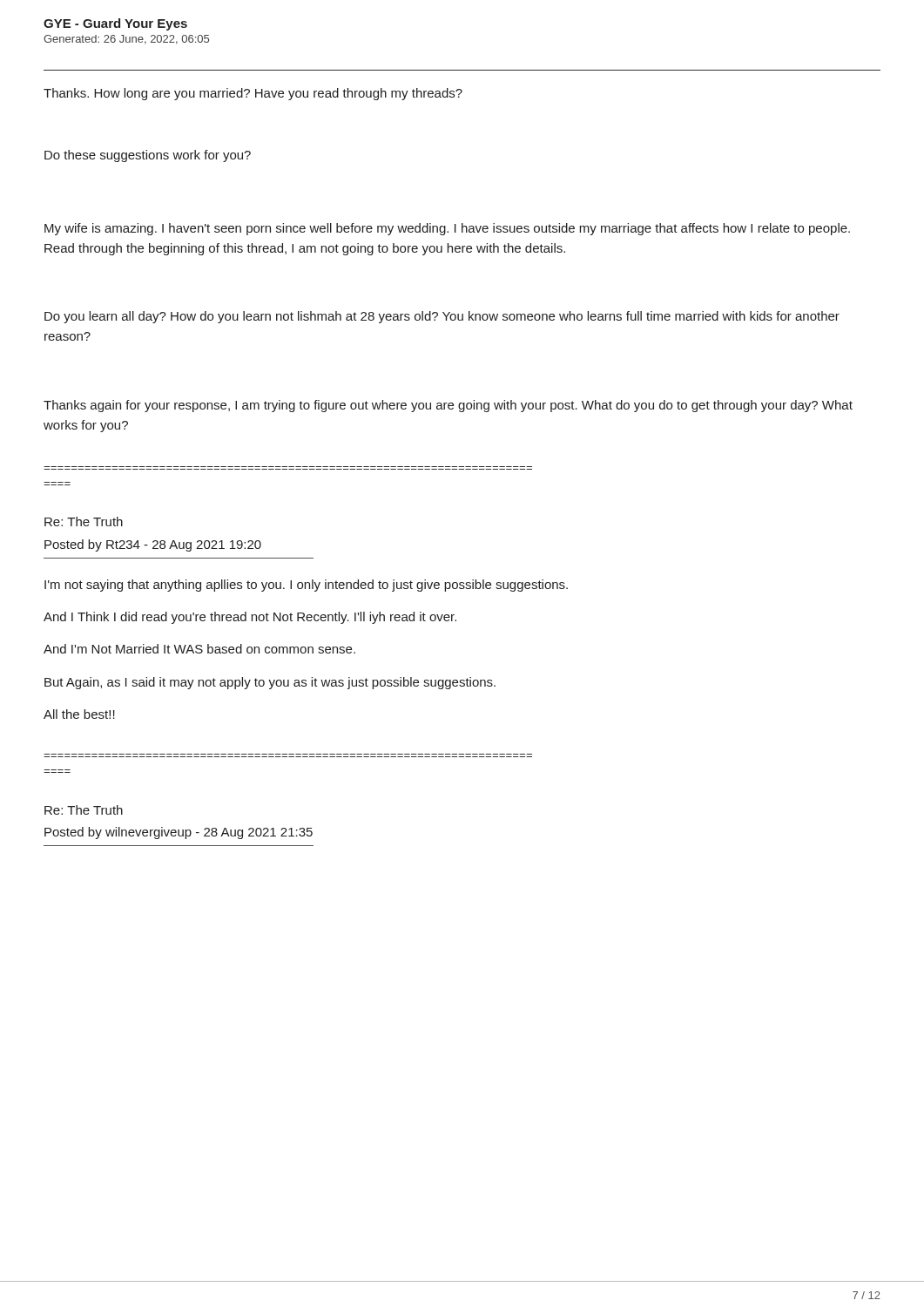
Task: Click the passage that begins "Re: The Truth Posted by Rt234 - 28"
Action: 84,521
